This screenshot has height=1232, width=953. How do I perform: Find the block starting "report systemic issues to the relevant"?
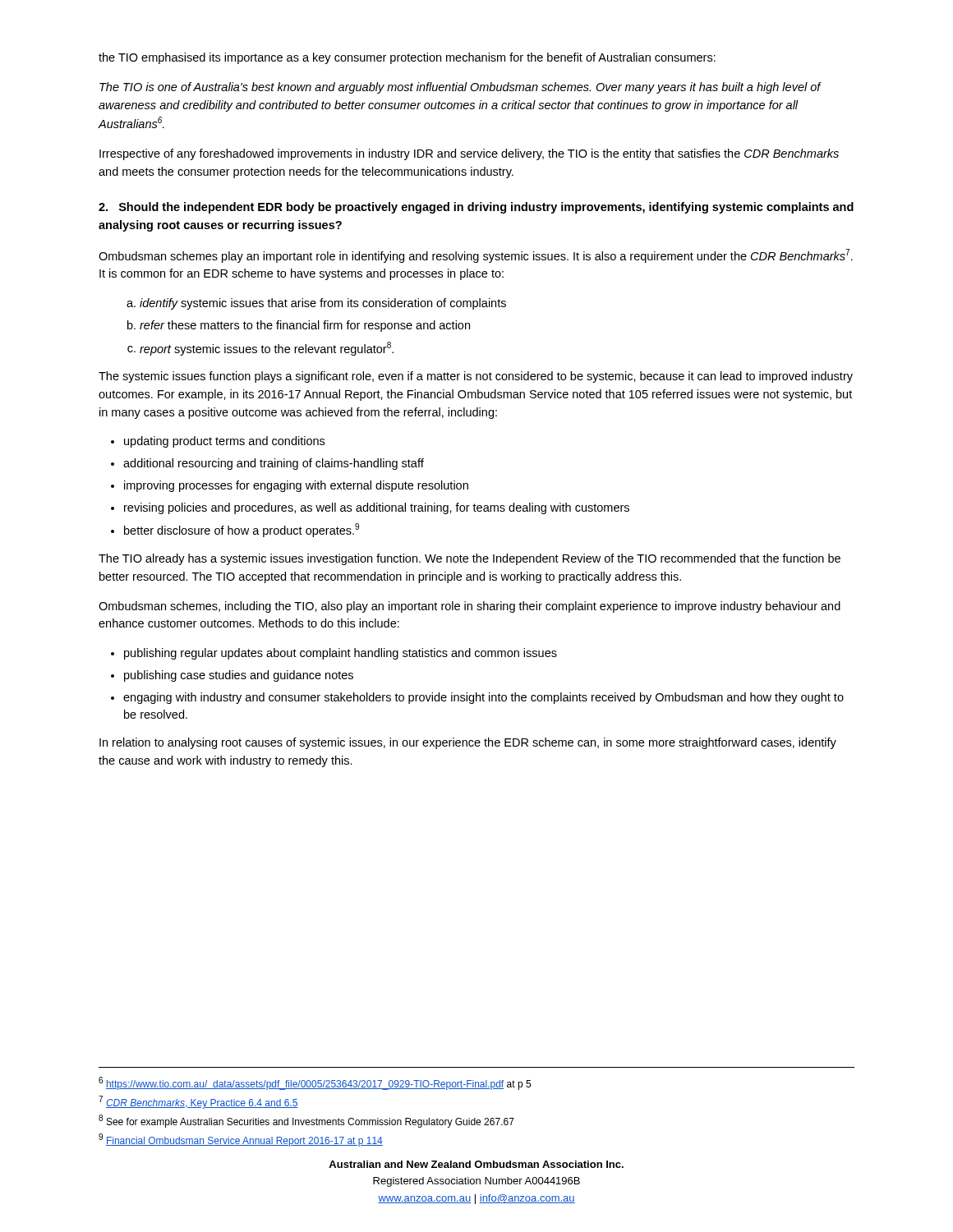267,348
